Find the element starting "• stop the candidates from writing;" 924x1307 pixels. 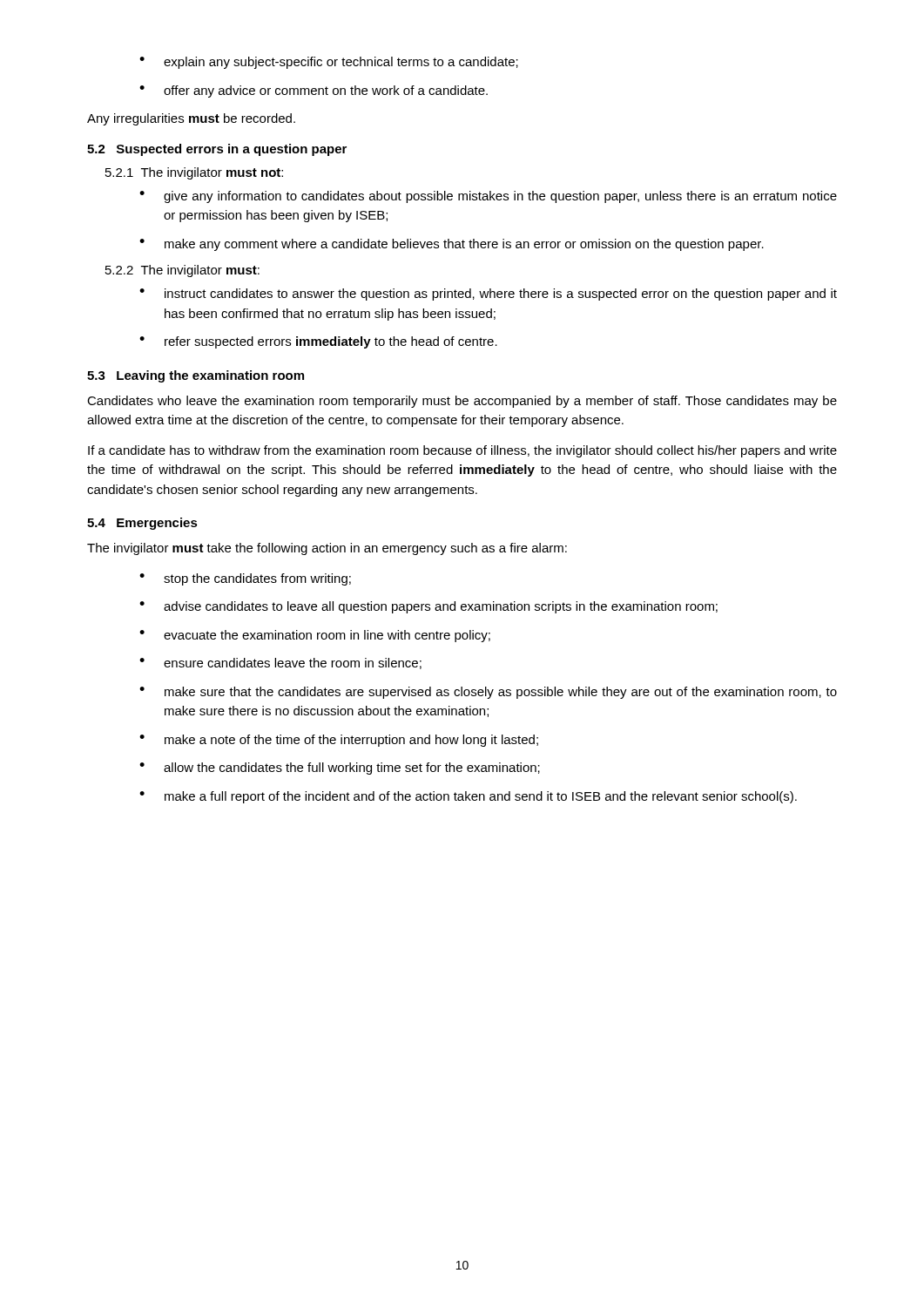(245, 579)
